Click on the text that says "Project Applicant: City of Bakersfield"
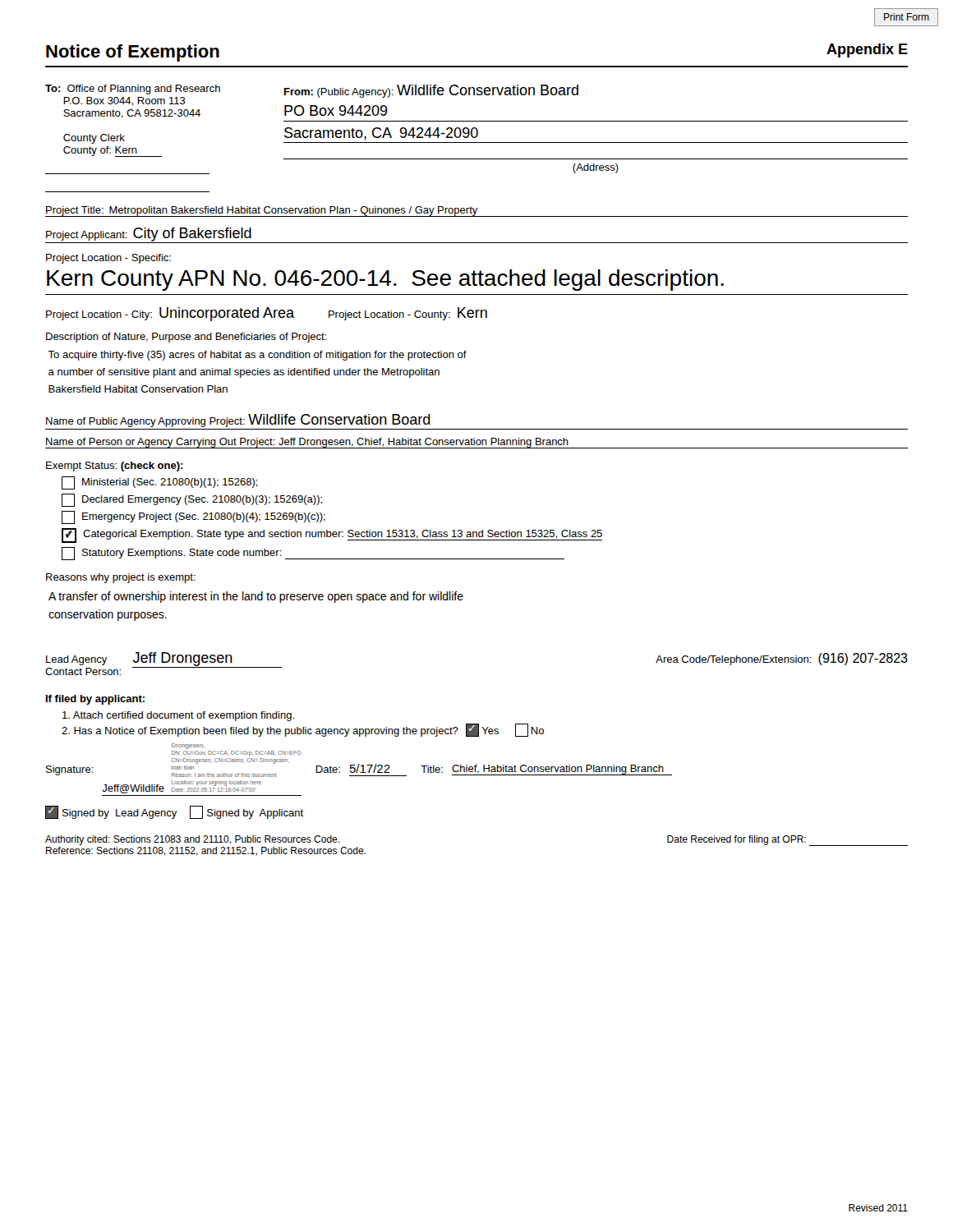This screenshot has height=1232, width=953. tap(148, 234)
